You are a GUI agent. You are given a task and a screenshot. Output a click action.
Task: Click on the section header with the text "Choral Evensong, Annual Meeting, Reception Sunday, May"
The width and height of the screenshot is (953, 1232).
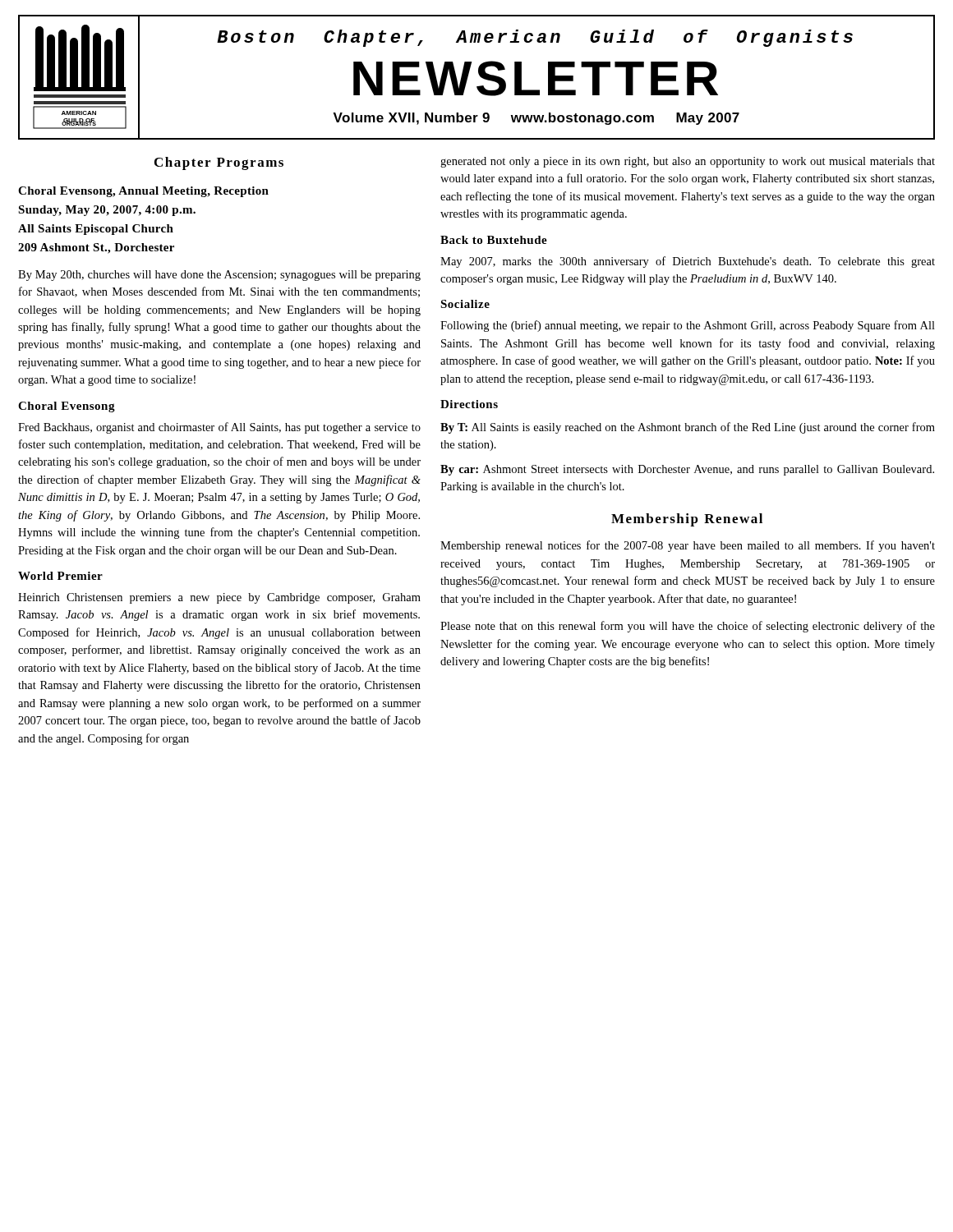coord(143,219)
